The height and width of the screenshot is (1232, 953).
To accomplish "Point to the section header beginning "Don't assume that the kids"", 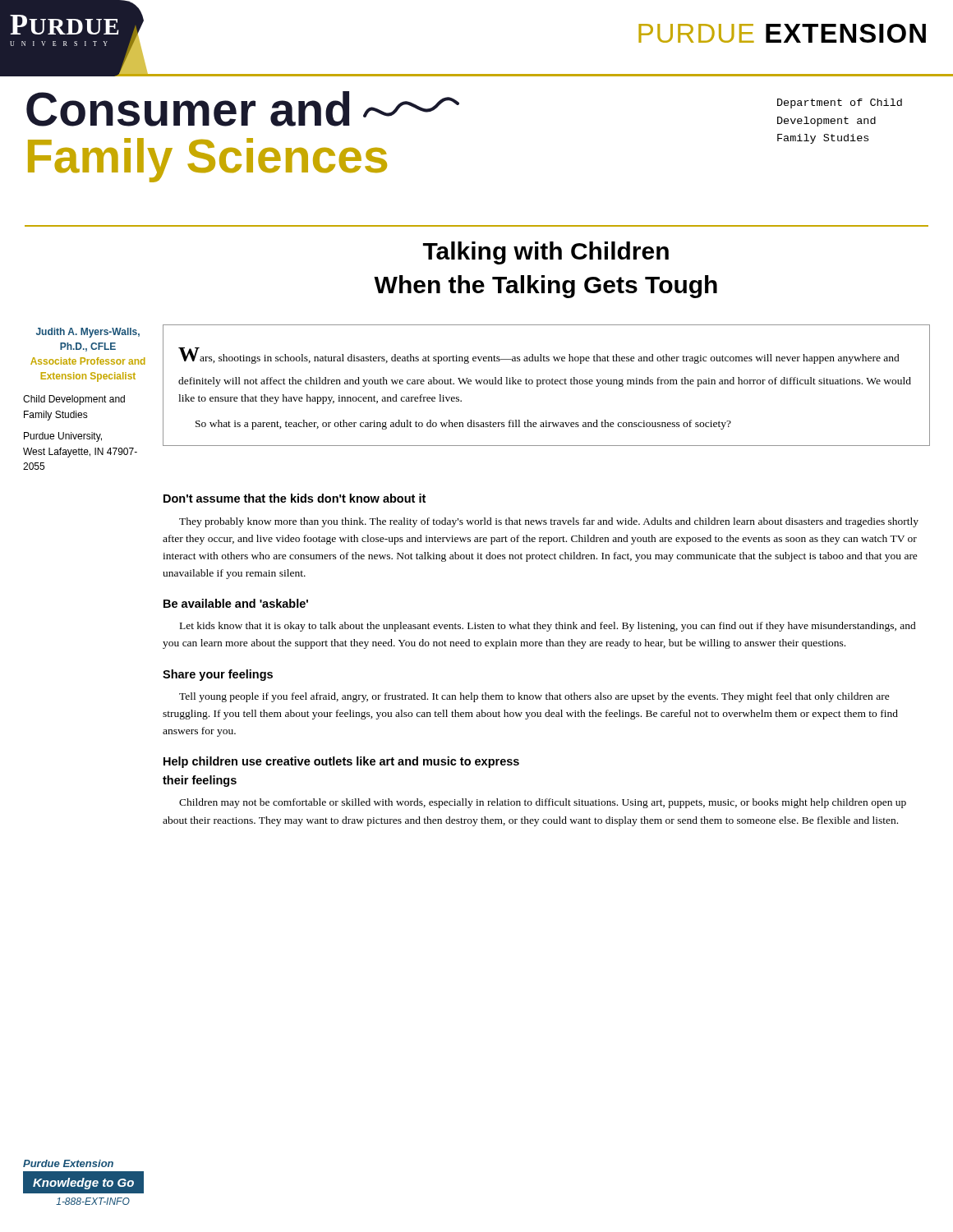I will [x=294, y=499].
